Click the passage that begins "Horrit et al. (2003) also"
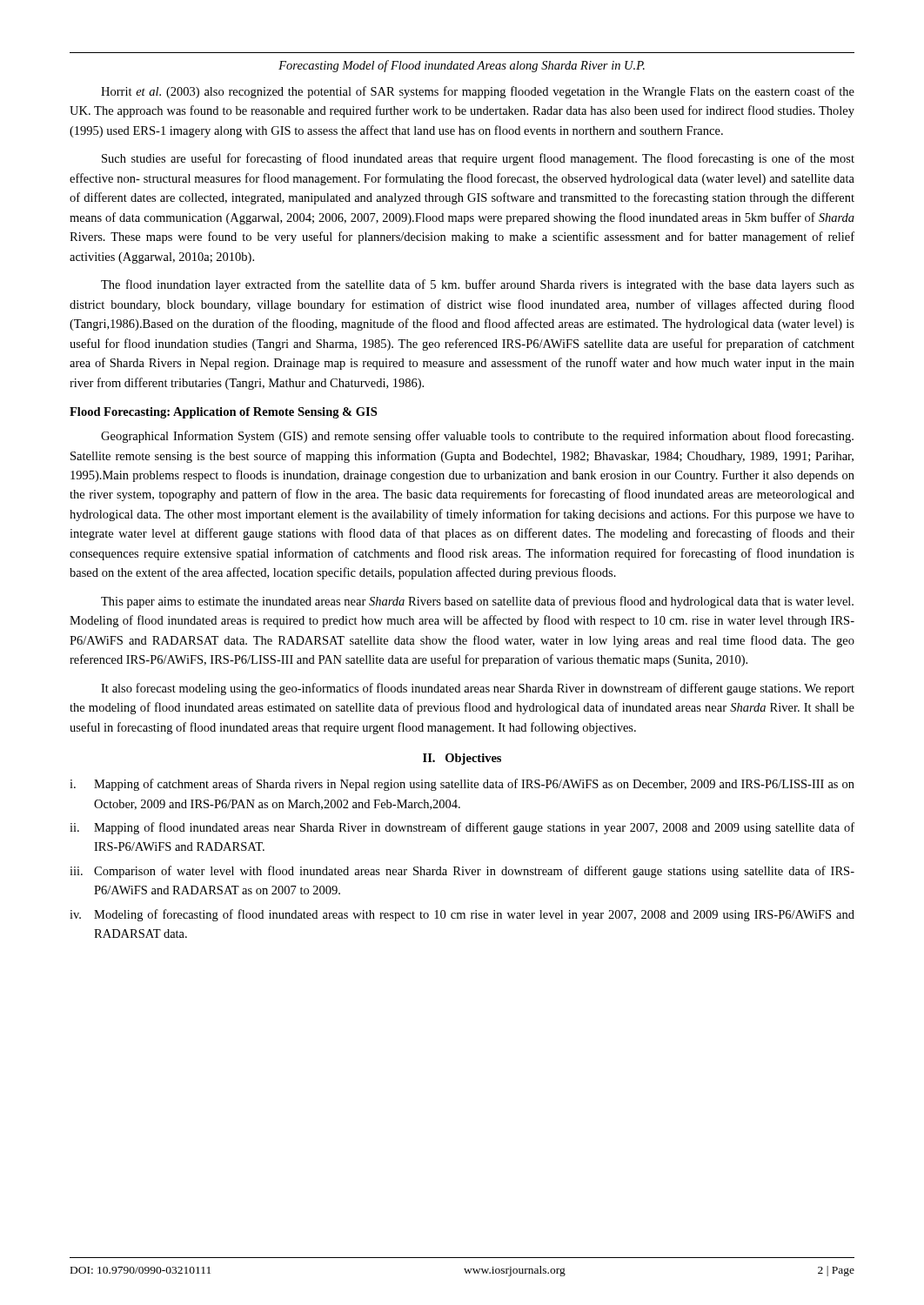 (x=462, y=111)
